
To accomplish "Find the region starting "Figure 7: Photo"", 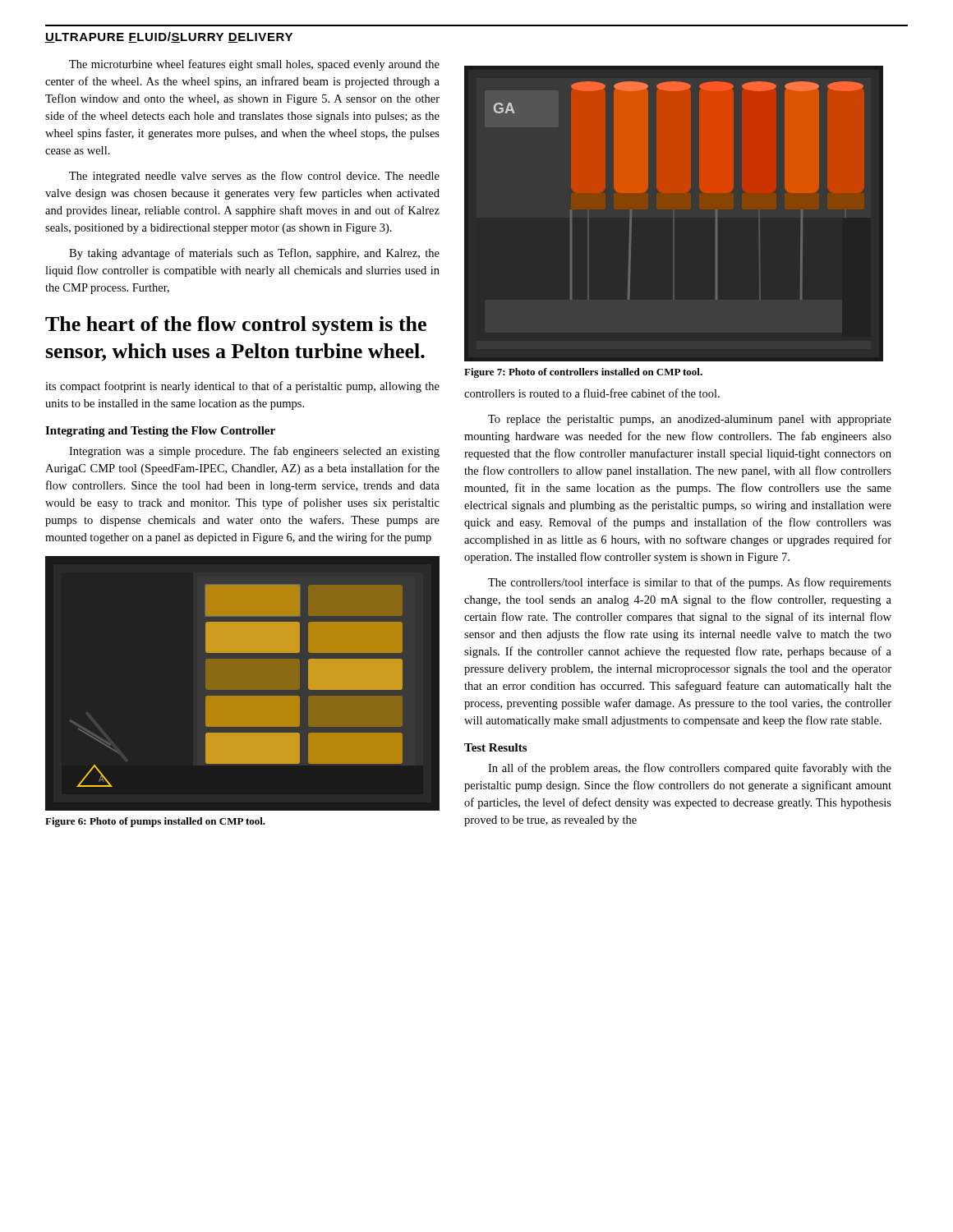I will point(583,372).
